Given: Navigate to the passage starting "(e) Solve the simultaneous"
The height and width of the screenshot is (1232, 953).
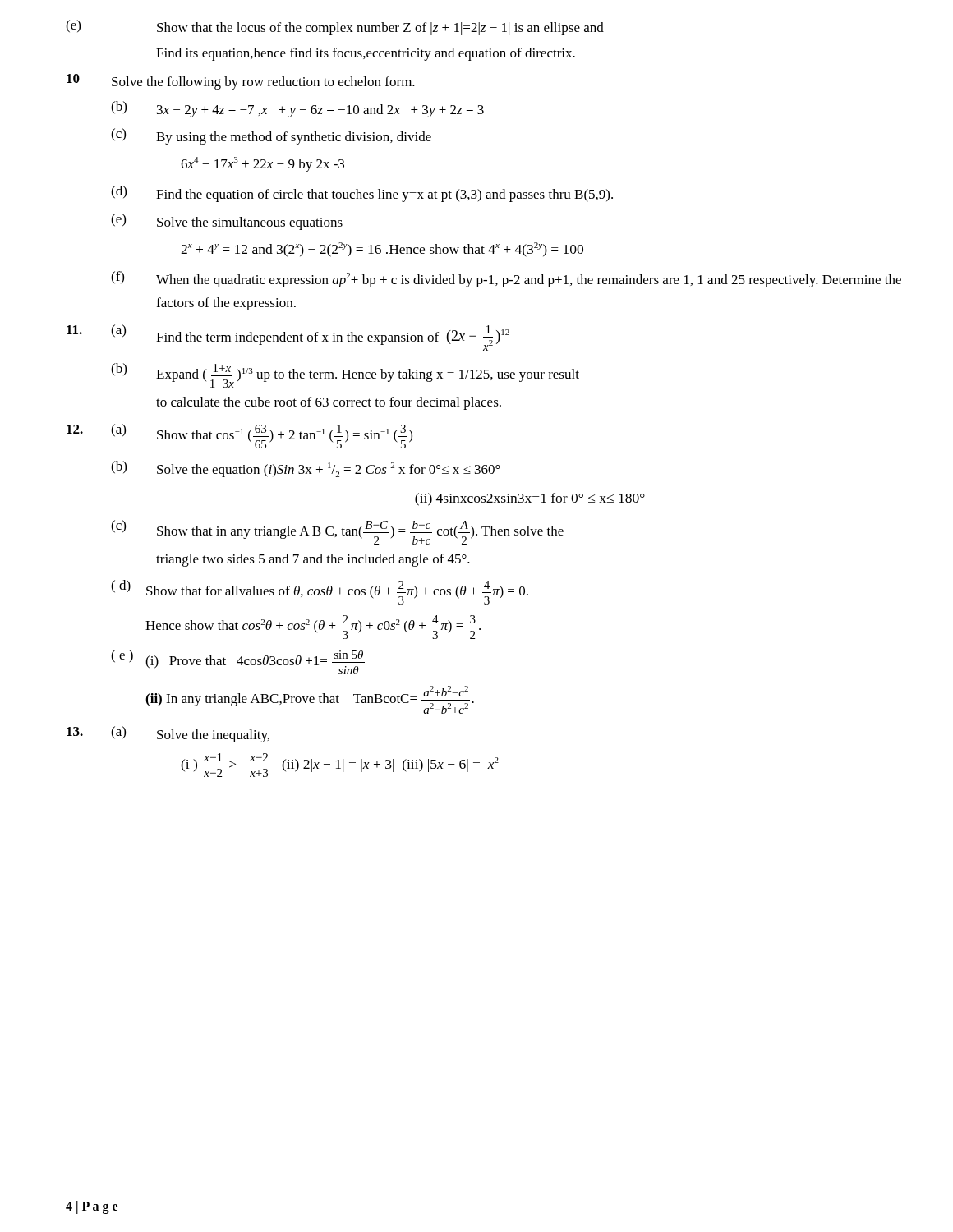Looking at the screenshot, I should tap(507, 238).
